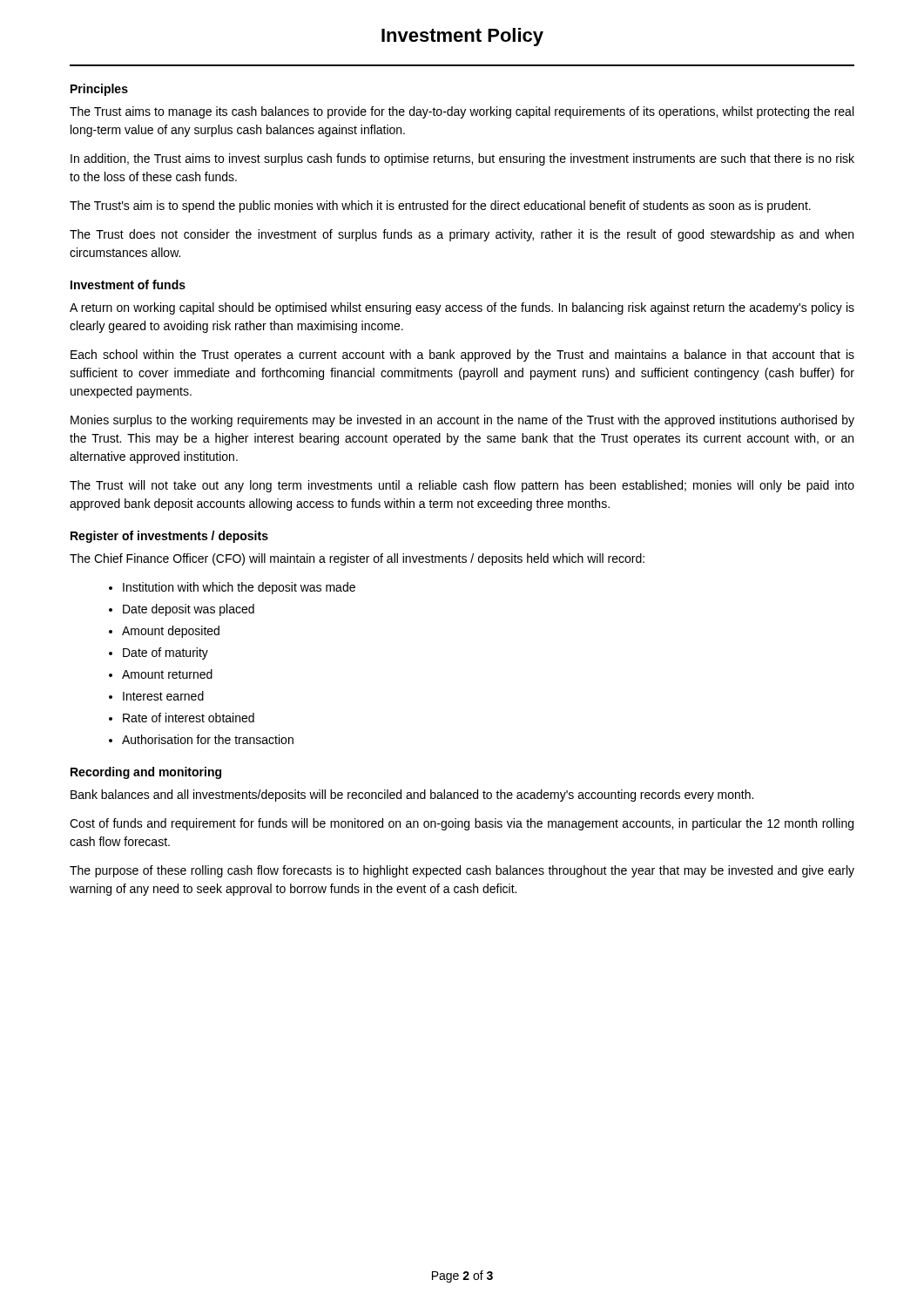Find "Date deposit was placed" on this page

point(188,609)
